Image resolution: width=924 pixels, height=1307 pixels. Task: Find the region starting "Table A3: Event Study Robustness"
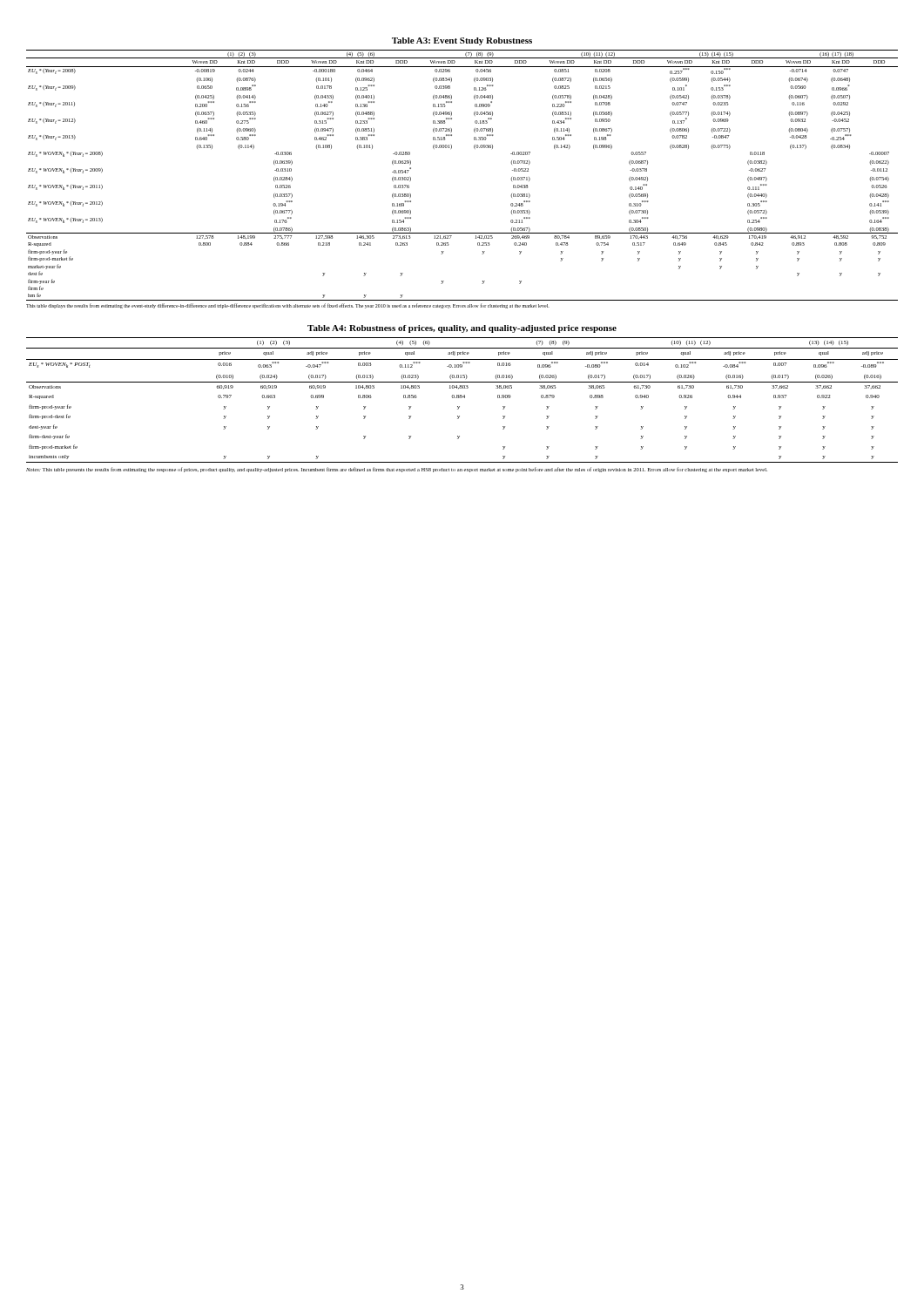(x=462, y=40)
